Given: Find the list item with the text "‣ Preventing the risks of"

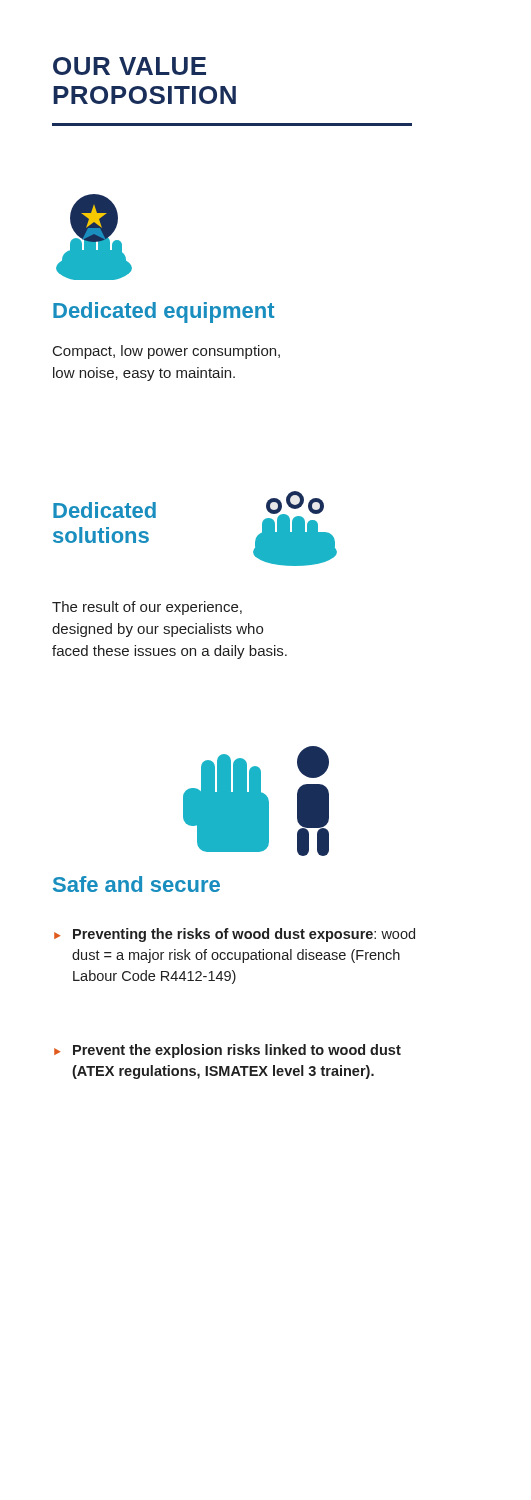Looking at the screenshot, I should click(249, 956).
